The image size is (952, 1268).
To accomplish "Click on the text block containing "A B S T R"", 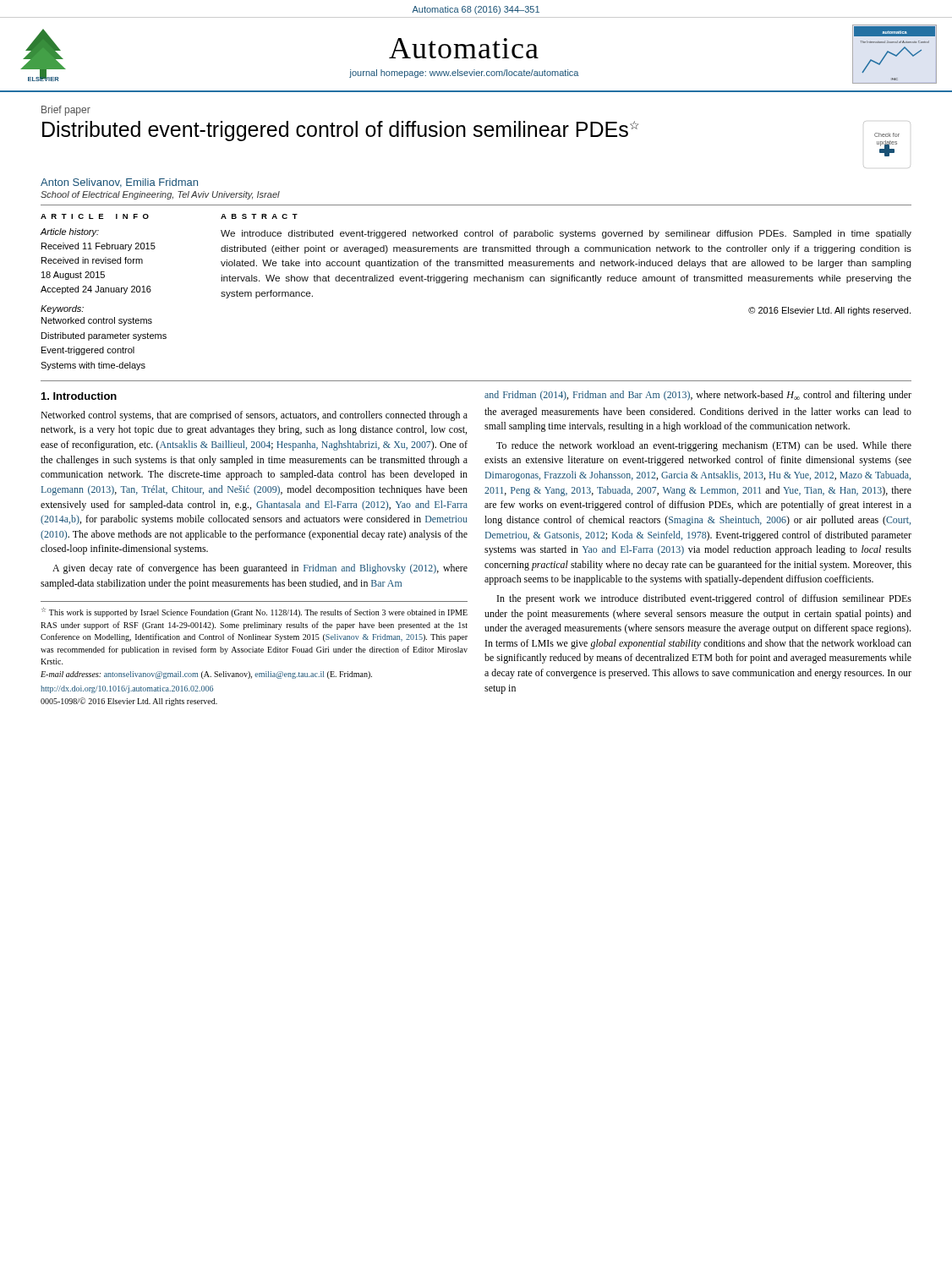I will 566,264.
